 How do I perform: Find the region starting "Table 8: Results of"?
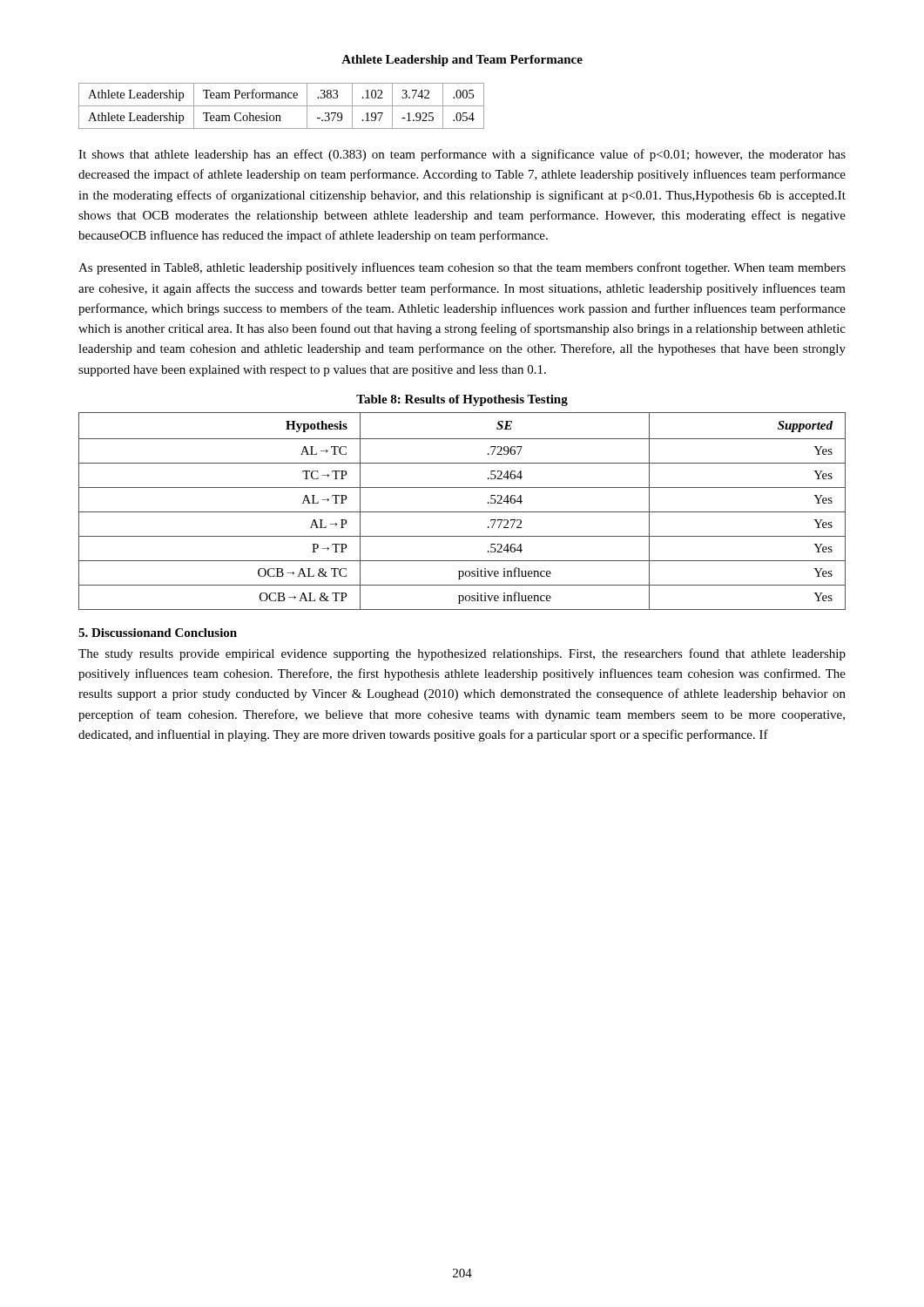pos(462,399)
